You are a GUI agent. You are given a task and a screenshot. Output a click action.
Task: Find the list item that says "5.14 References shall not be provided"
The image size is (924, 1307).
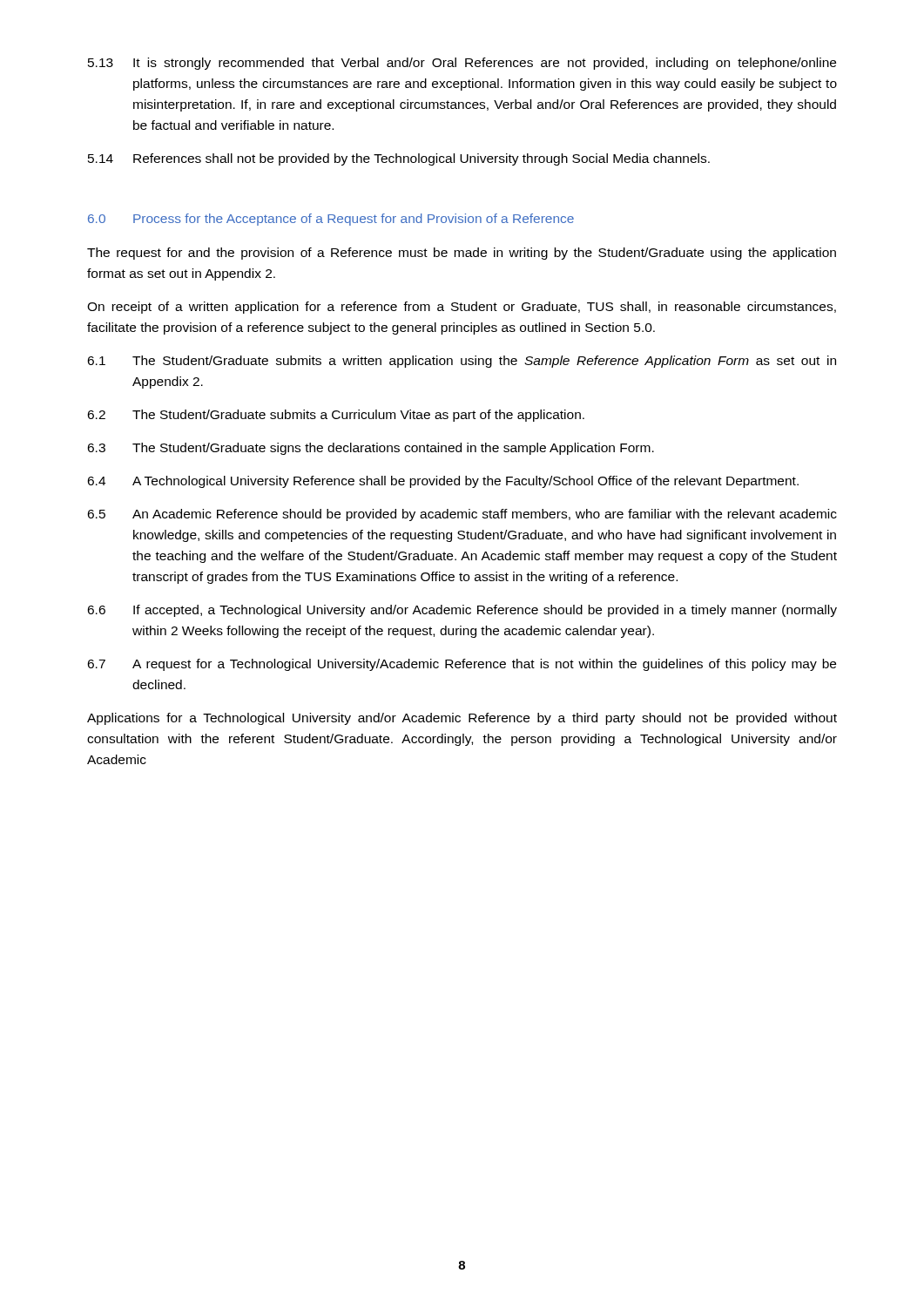pos(462,159)
